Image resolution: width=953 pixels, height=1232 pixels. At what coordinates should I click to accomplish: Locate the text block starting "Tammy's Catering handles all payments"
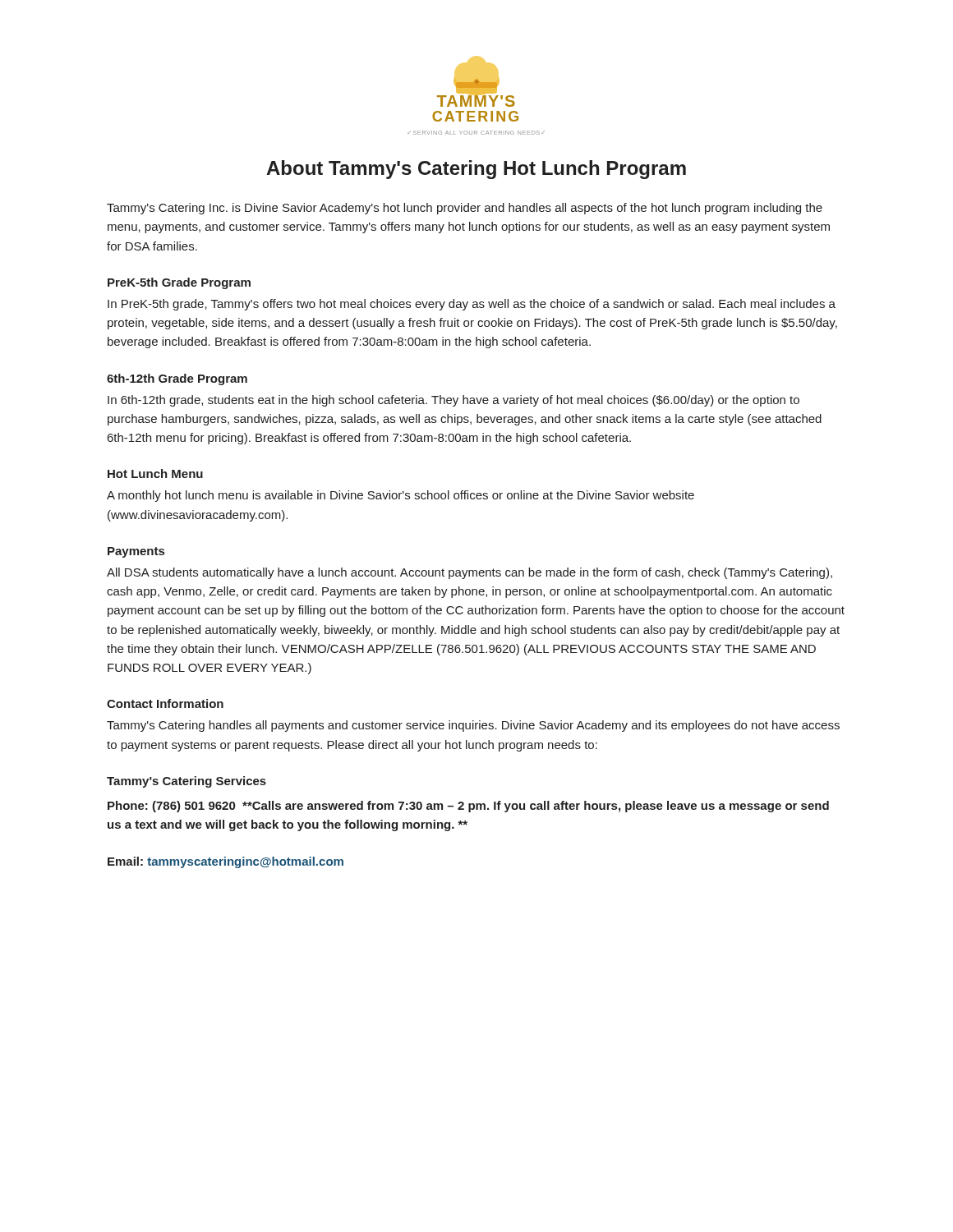pyautogui.click(x=473, y=735)
